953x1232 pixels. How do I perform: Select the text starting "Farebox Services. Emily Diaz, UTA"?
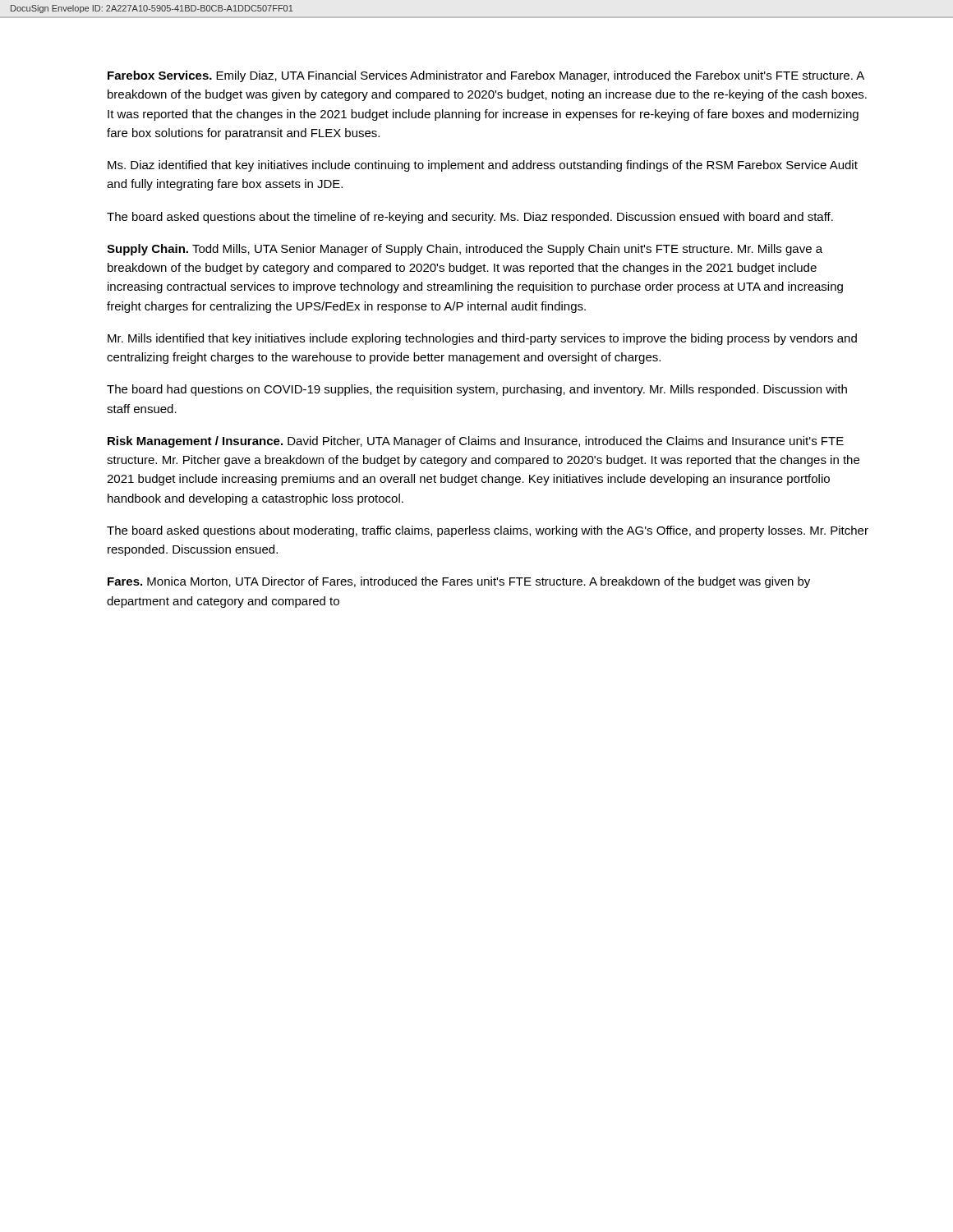pos(487,104)
